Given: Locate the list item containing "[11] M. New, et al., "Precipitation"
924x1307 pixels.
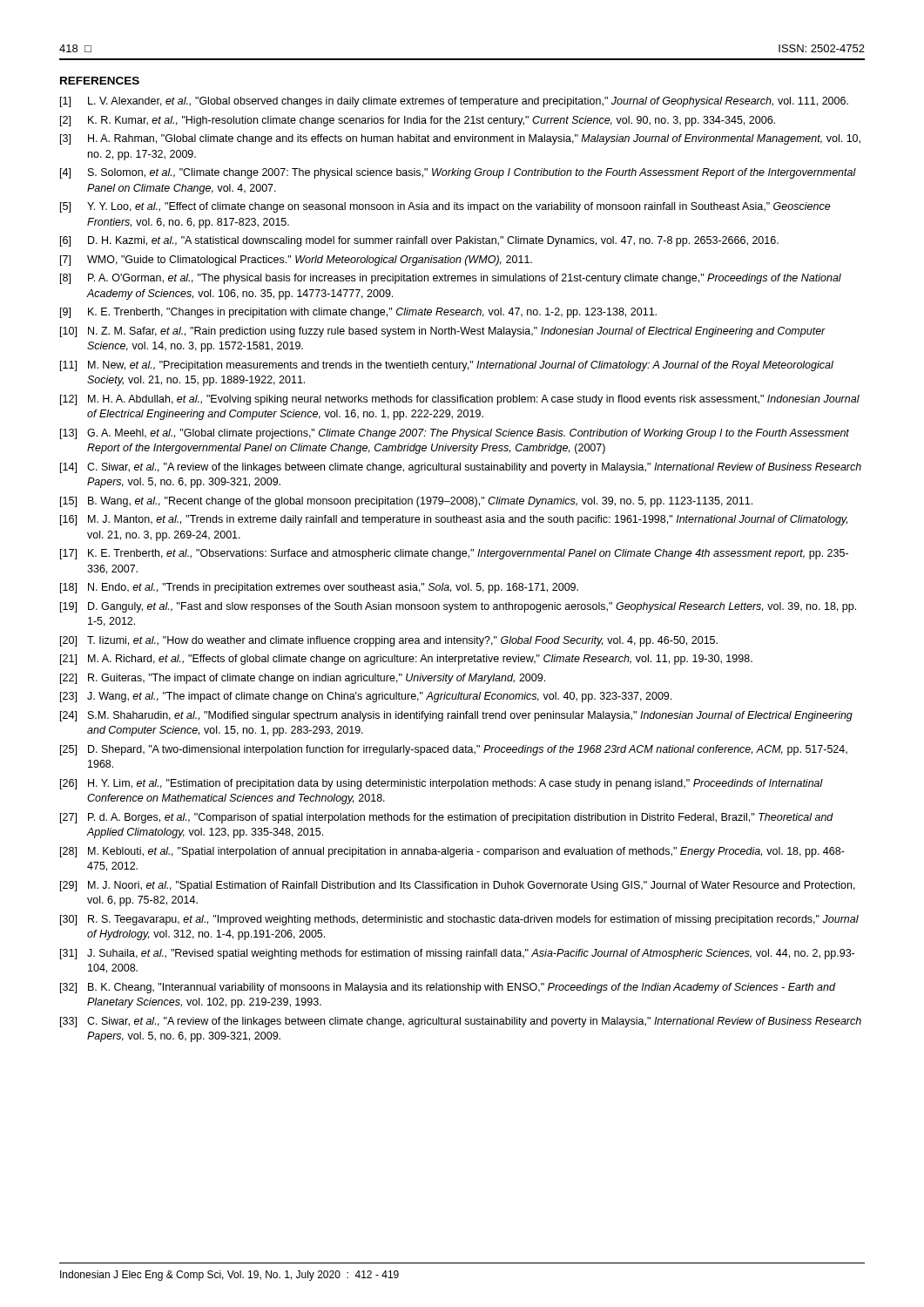Looking at the screenshot, I should click(x=462, y=373).
